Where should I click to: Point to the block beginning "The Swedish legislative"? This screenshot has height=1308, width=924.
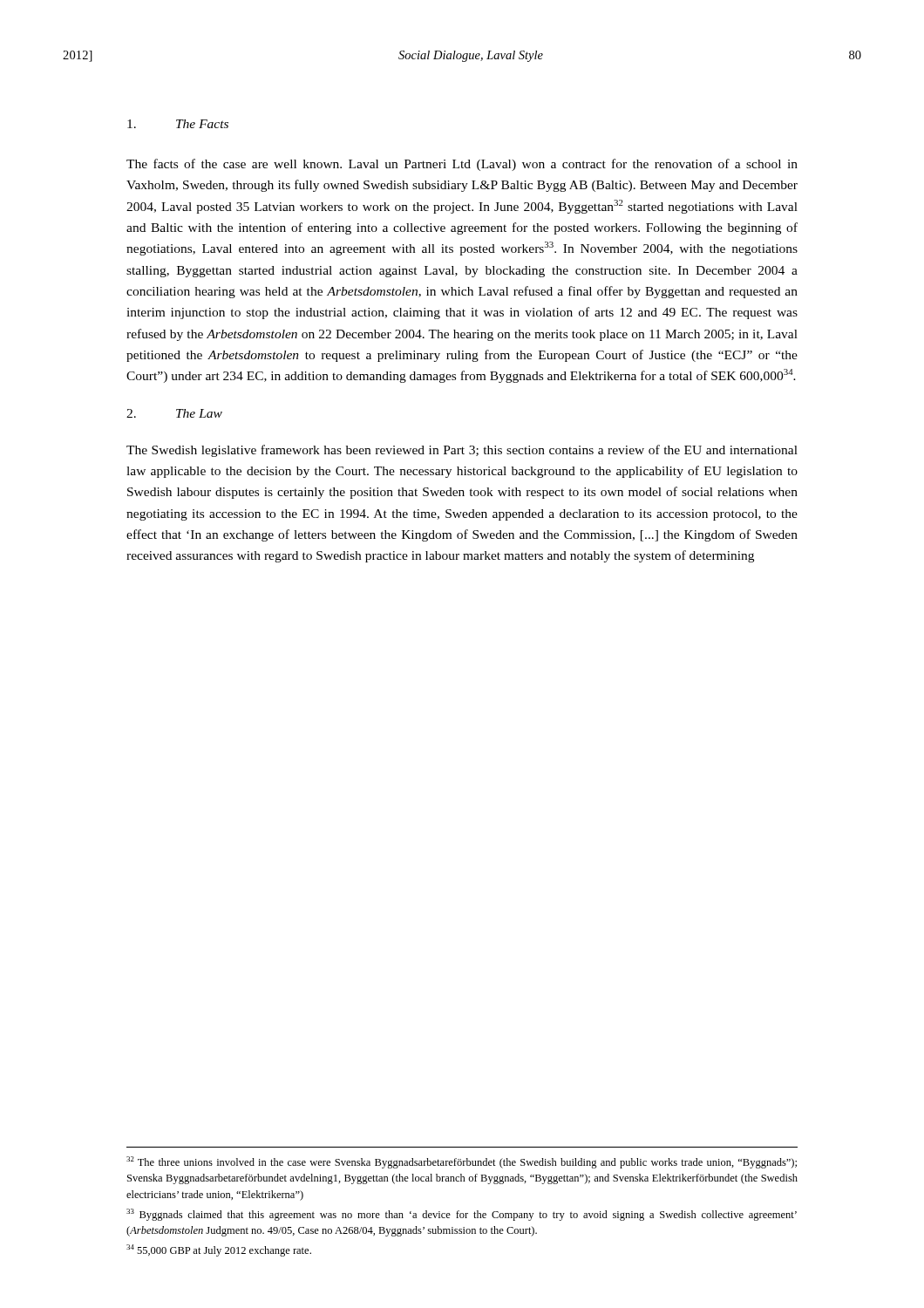(x=462, y=502)
